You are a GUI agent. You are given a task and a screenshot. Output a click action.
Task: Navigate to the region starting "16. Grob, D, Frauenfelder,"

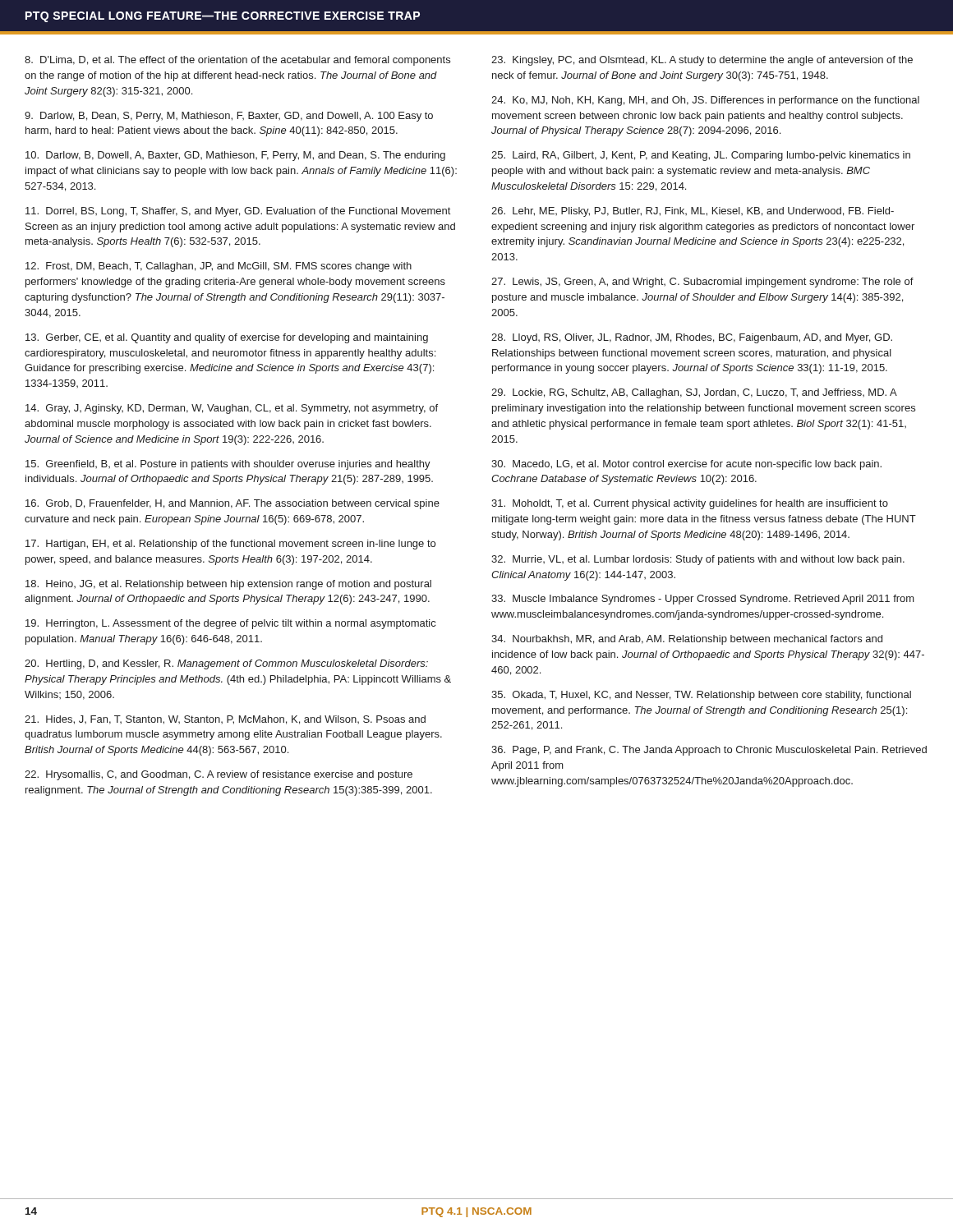tap(232, 511)
